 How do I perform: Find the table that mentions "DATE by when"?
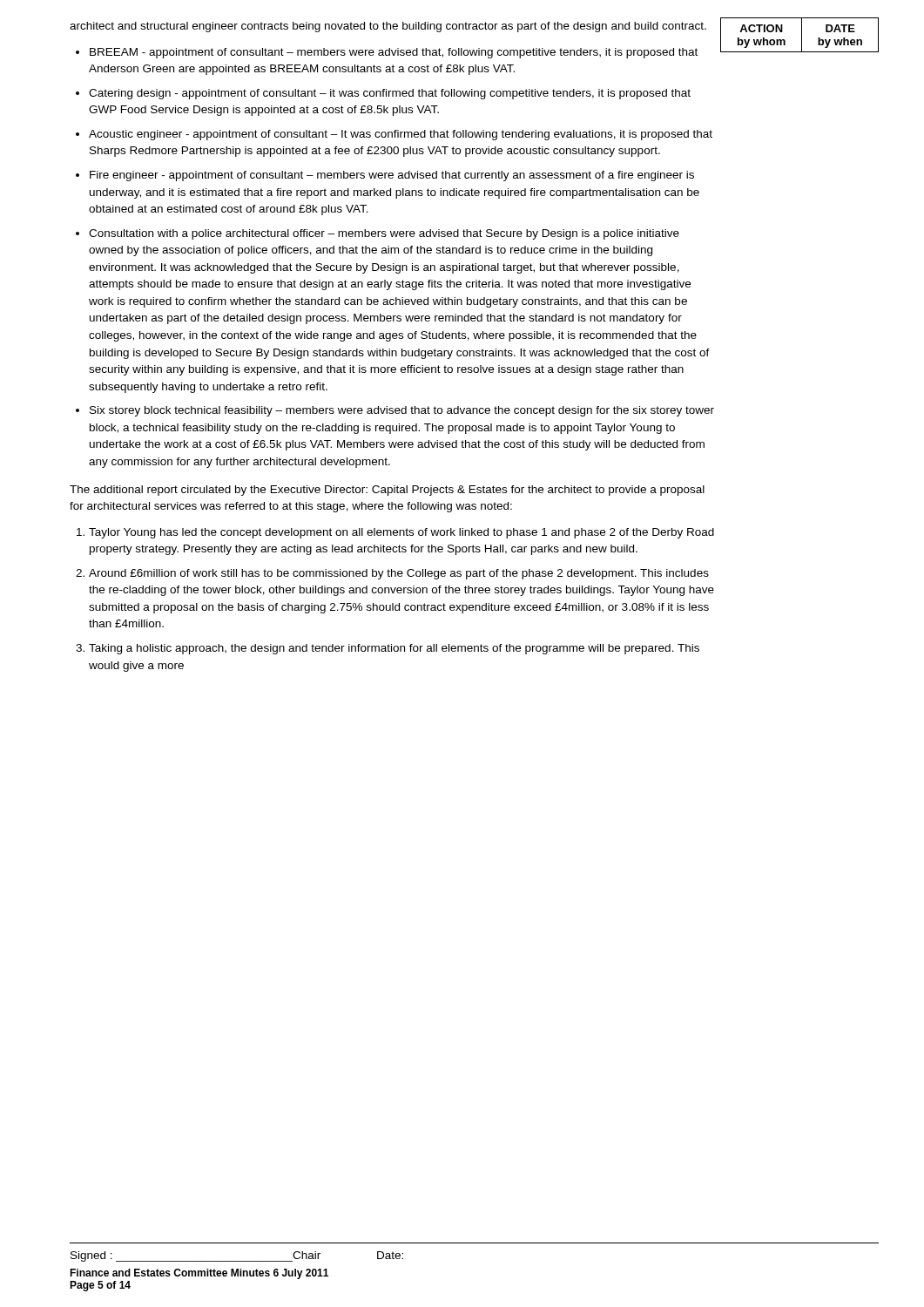point(799,35)
